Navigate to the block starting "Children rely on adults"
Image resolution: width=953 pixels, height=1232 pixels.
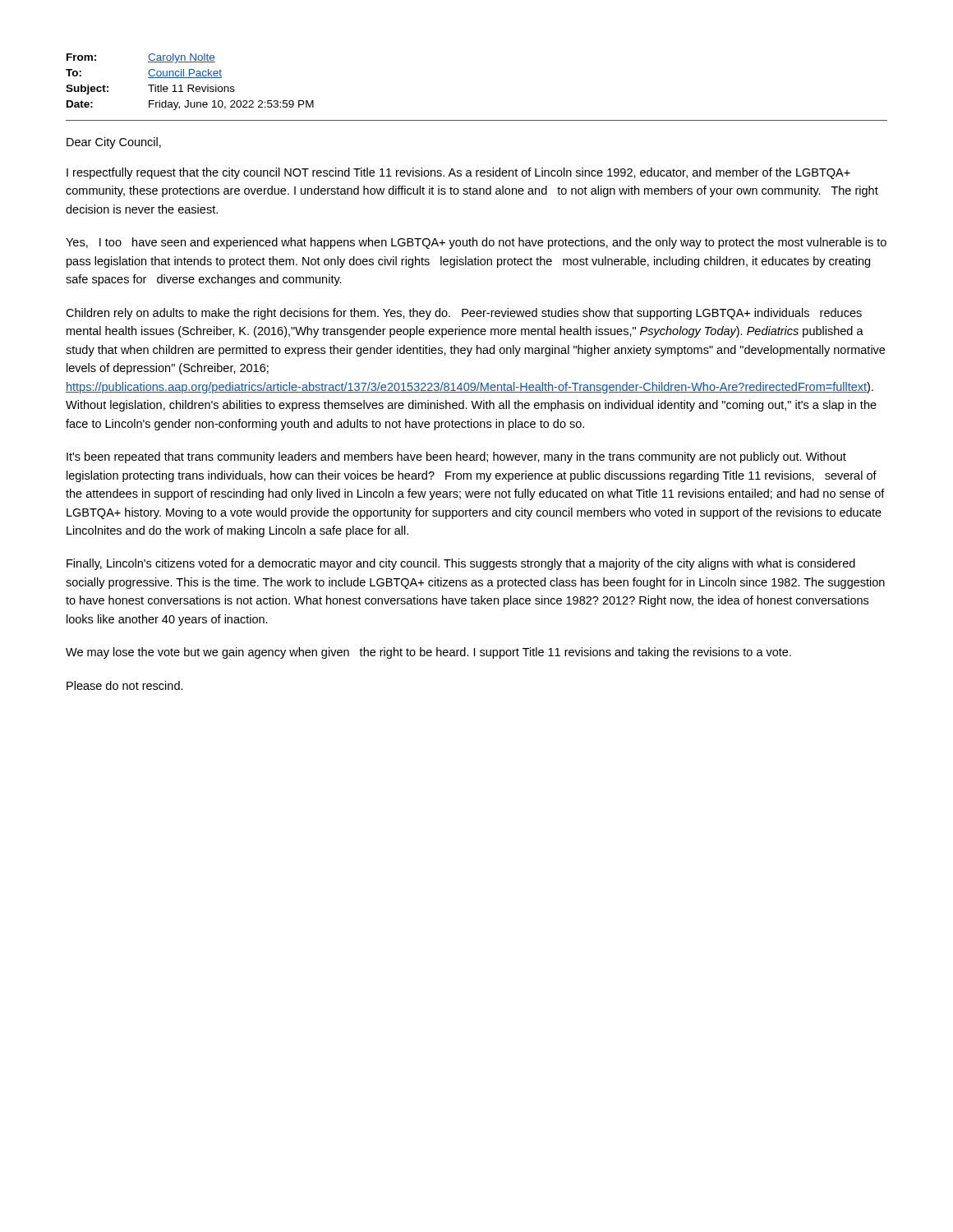(x=464, y=314)
